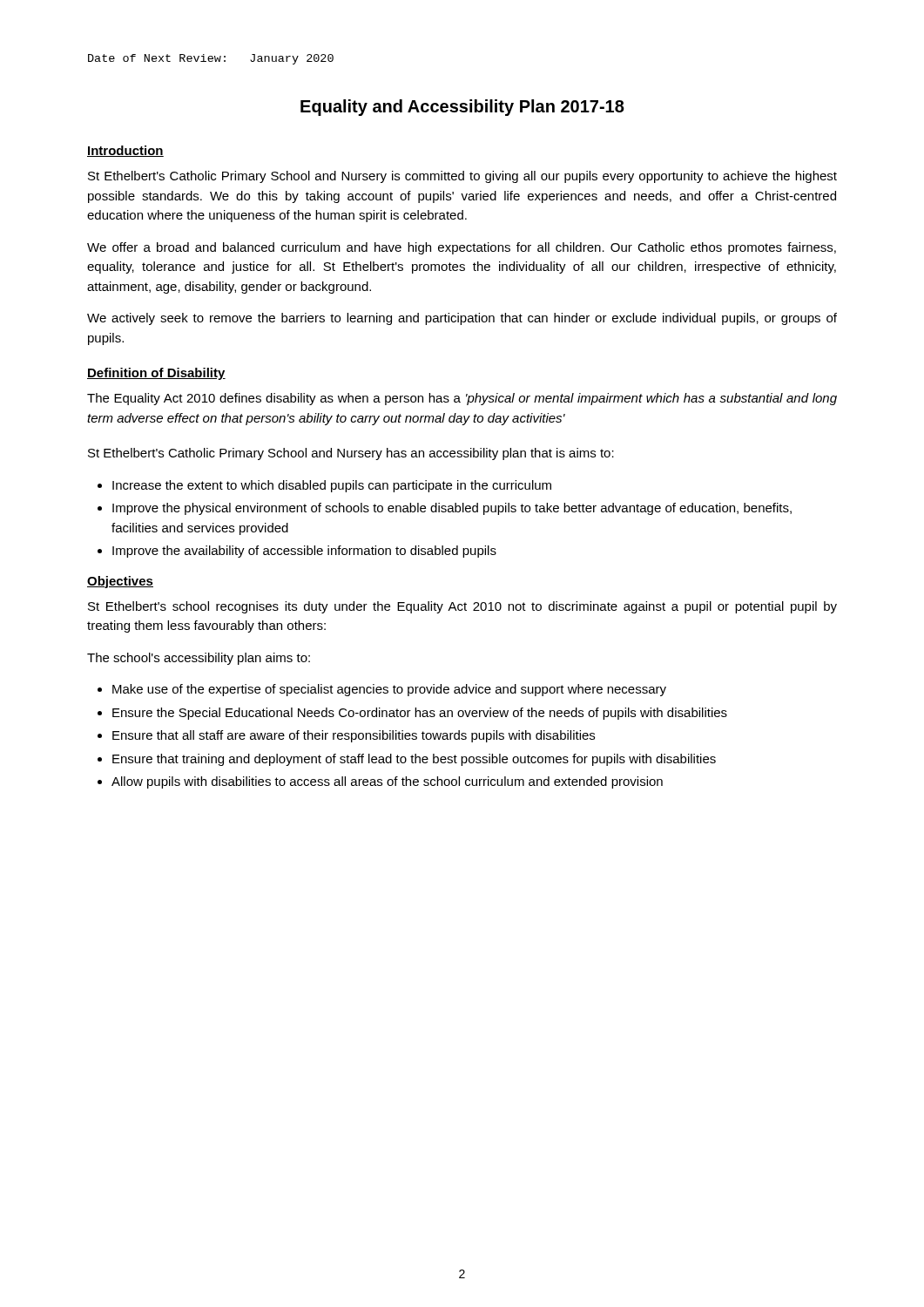This screenshot has width=924, height=1307.
Task: Point to the block starting "Increase the extent to which disabled pupils can"
Action: click(x=462, y=518)
